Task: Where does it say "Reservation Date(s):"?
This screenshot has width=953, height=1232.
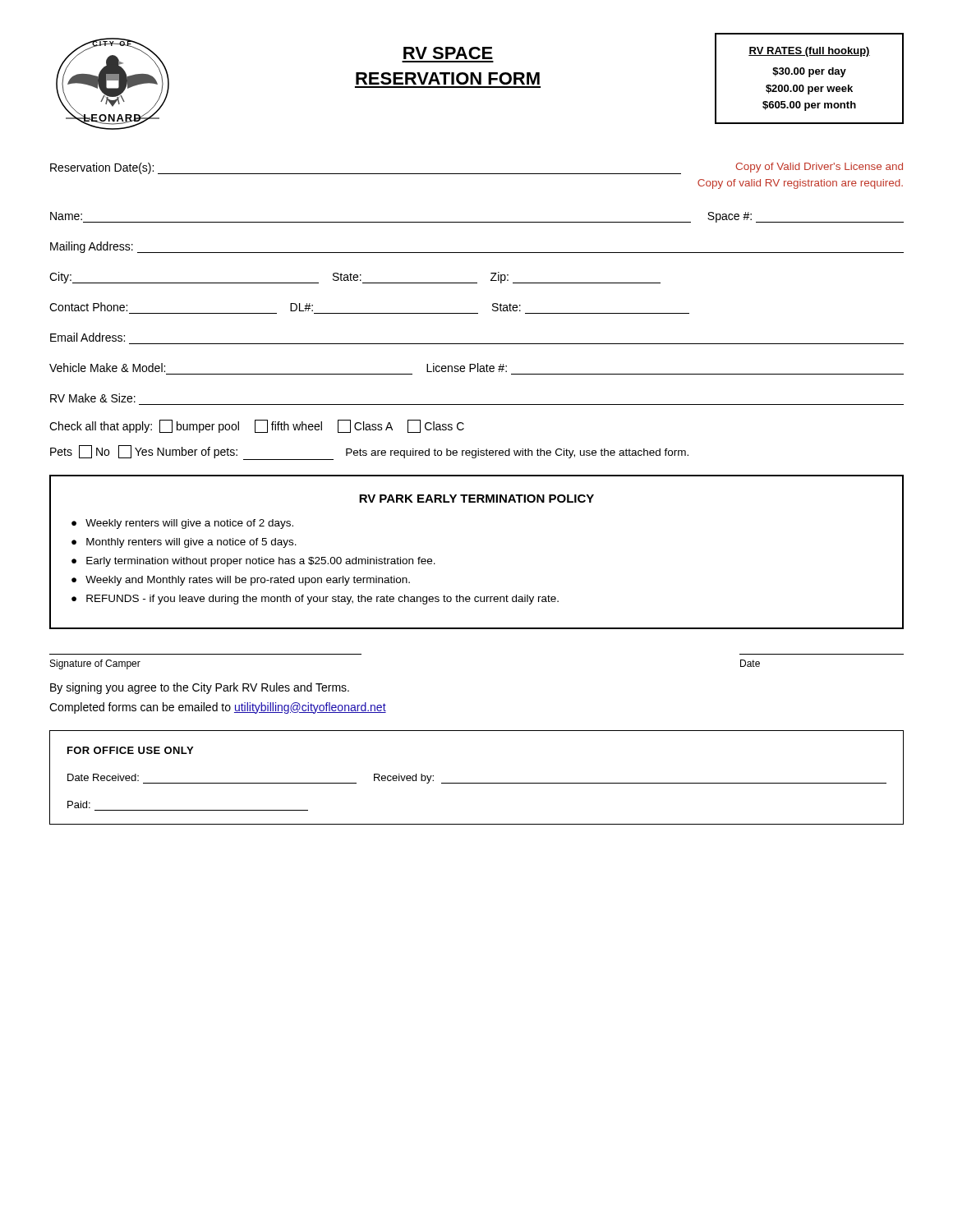Action: [x=104, y=168]
